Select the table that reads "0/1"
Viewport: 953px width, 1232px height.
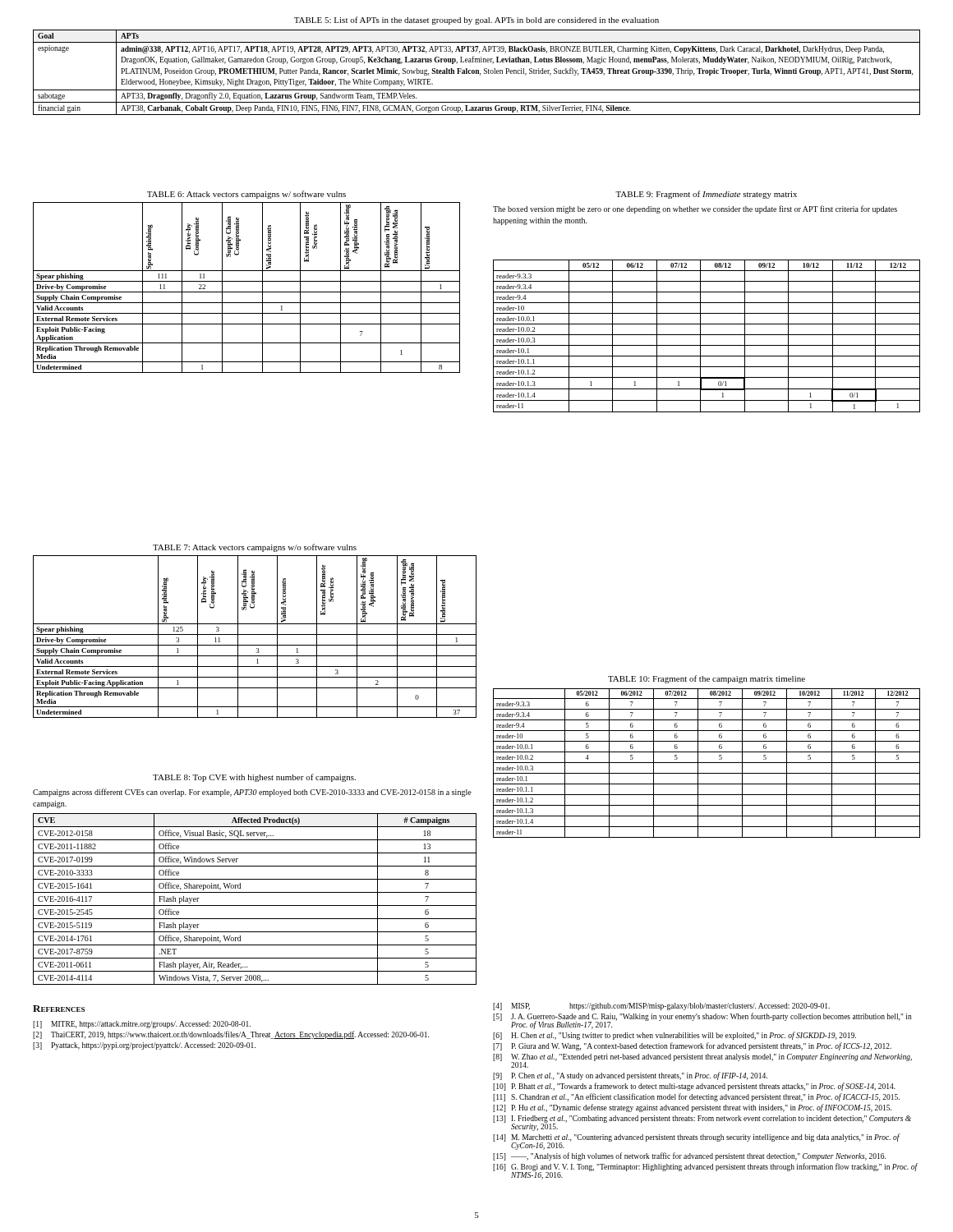(707, 336)
